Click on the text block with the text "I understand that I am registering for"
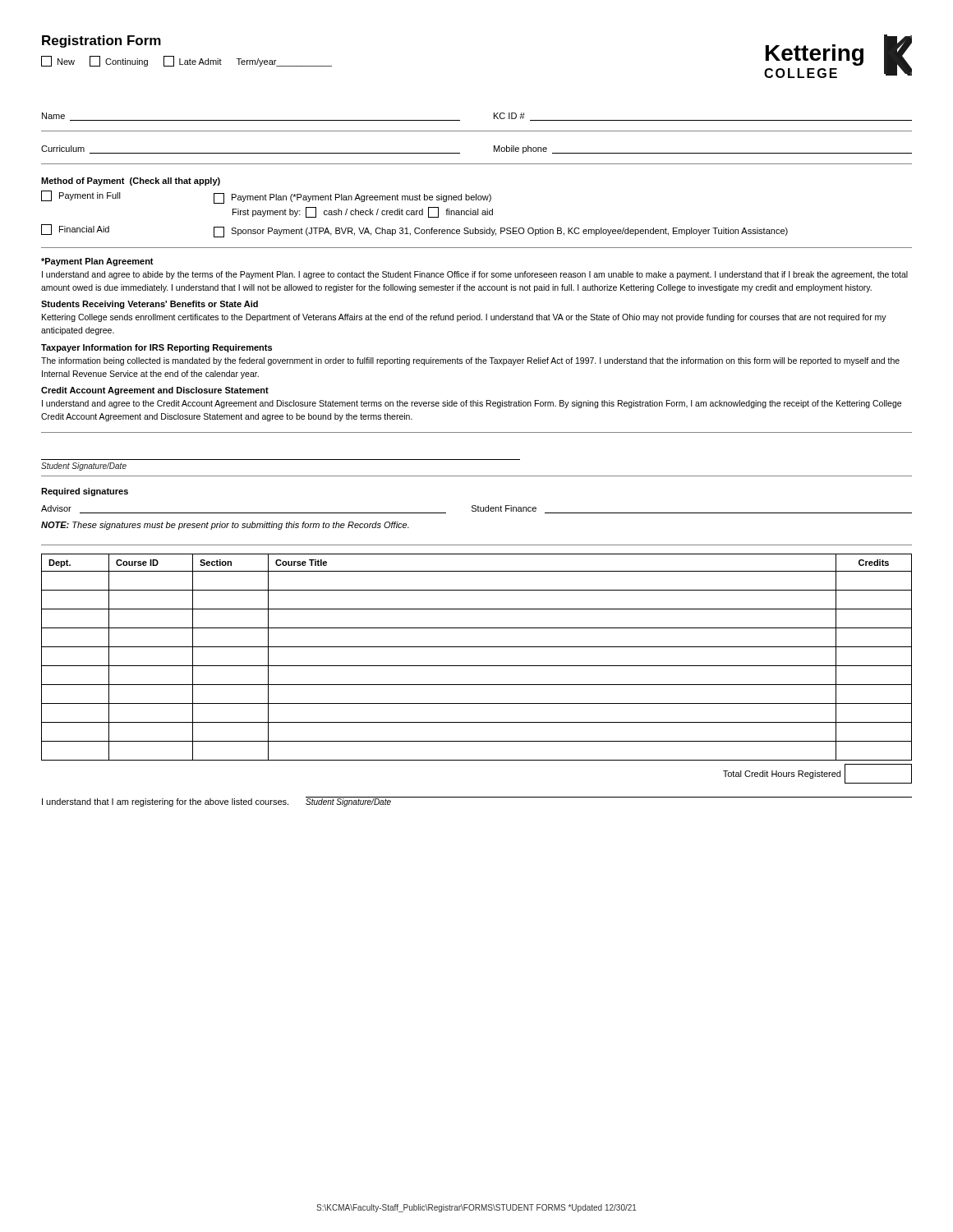Screen dimensions: 1232x953 (x=476, y=801)
